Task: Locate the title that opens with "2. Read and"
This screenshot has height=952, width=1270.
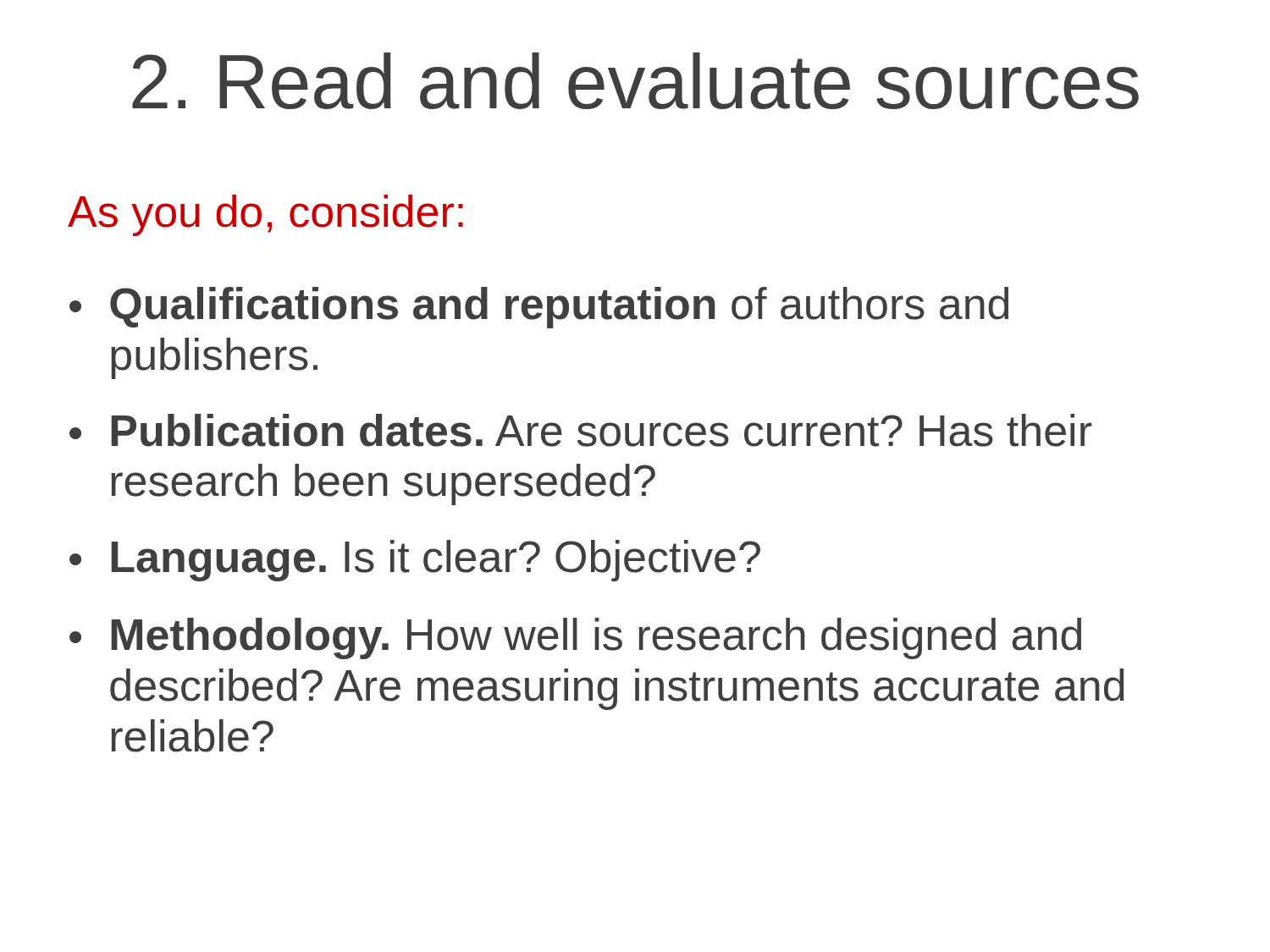Action: 635,83
